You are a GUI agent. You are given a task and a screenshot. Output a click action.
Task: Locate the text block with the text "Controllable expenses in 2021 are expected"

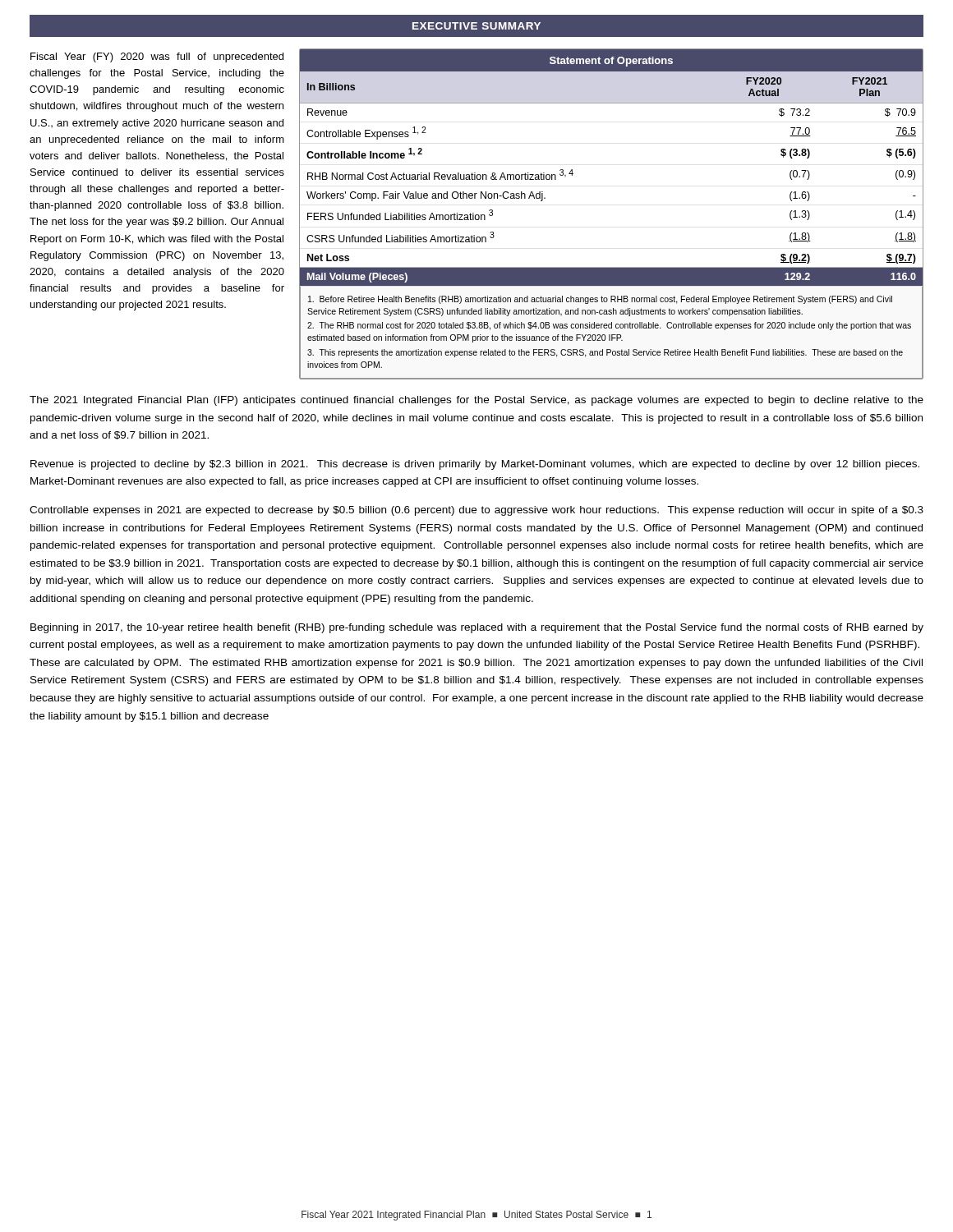[x=476, y=554]
